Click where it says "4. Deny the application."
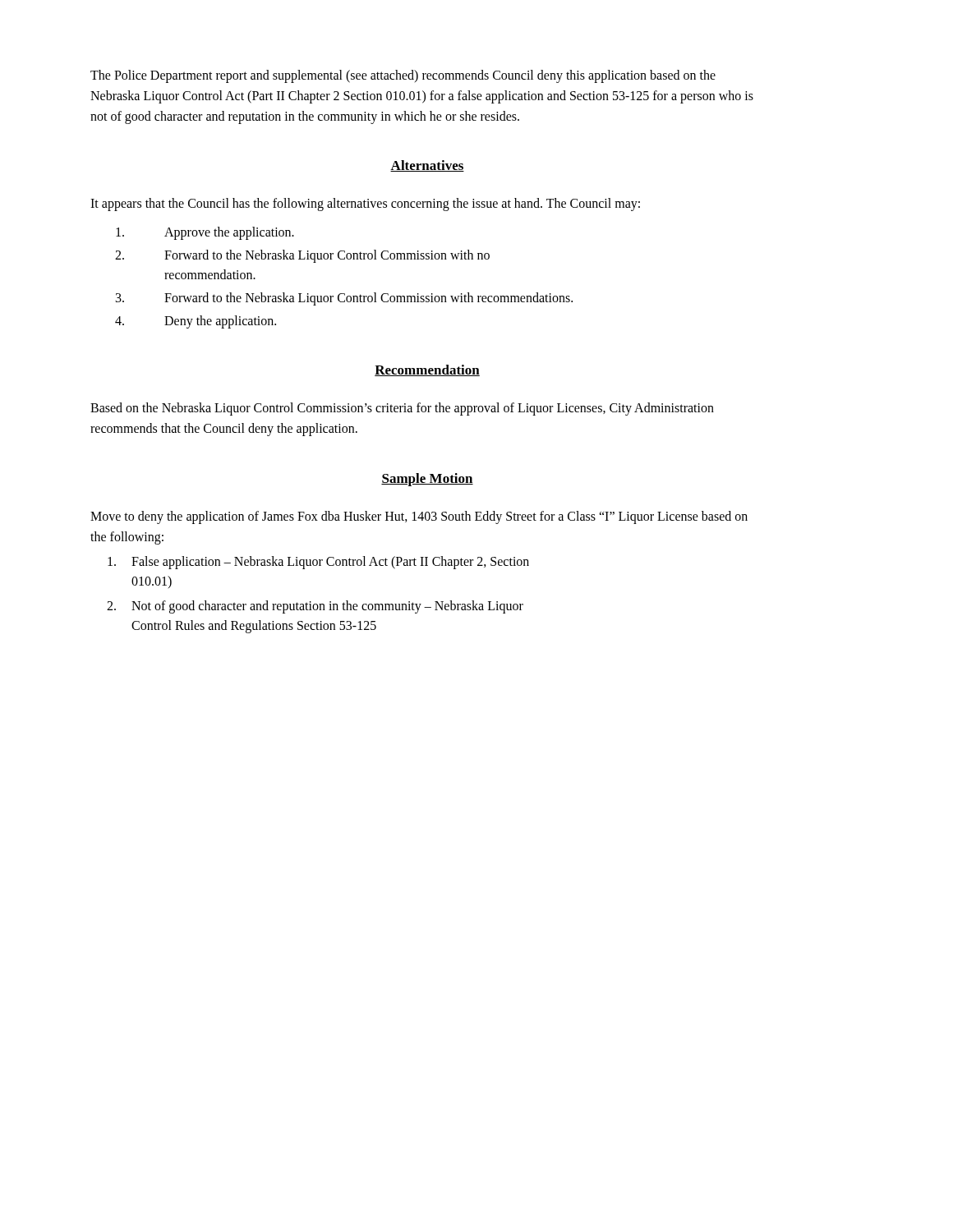Image resolution: width=953 pixels, height=1232 pixels. click(x=196, y=322)
